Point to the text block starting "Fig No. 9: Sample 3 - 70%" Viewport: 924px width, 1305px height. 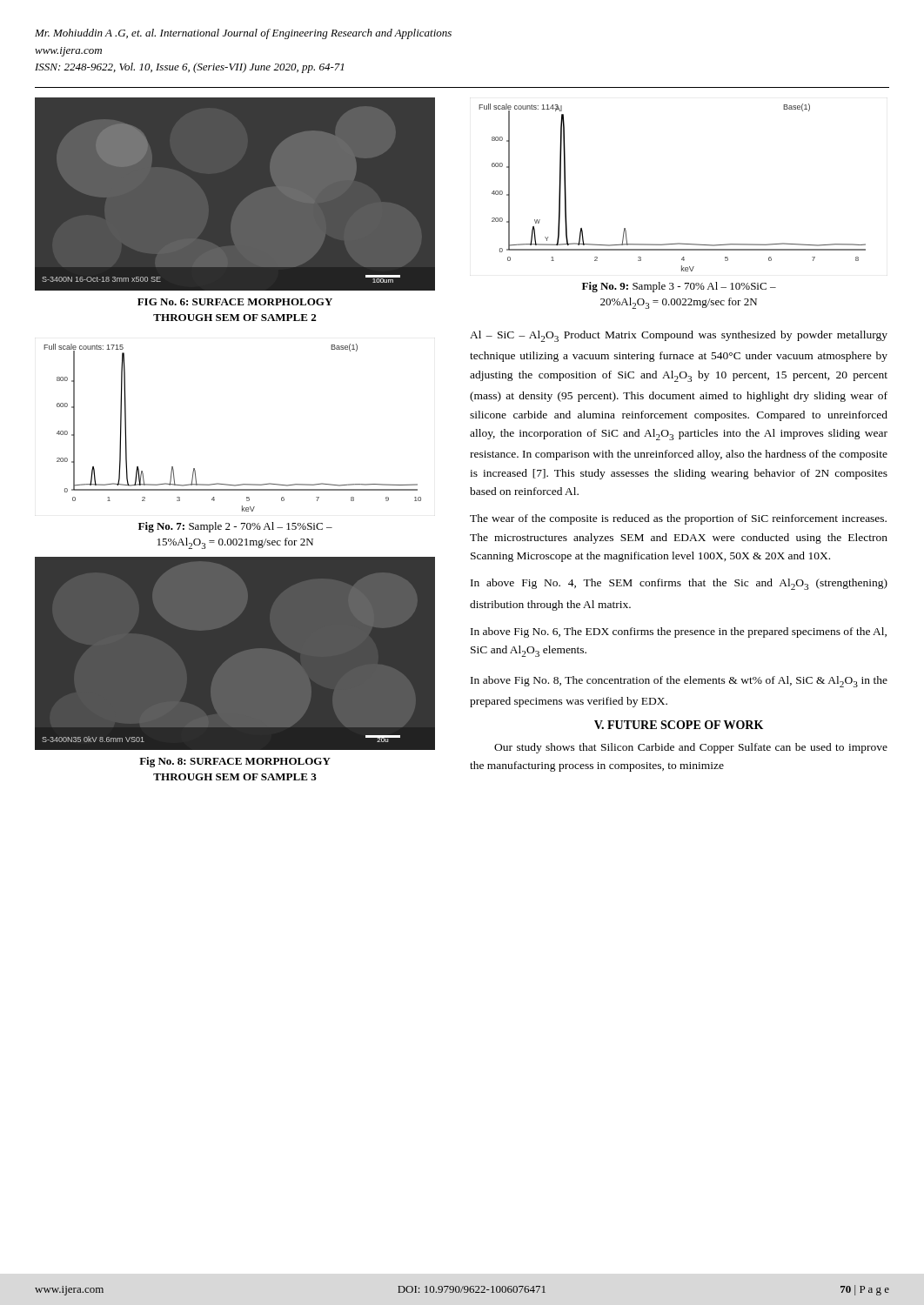(679, 295)
